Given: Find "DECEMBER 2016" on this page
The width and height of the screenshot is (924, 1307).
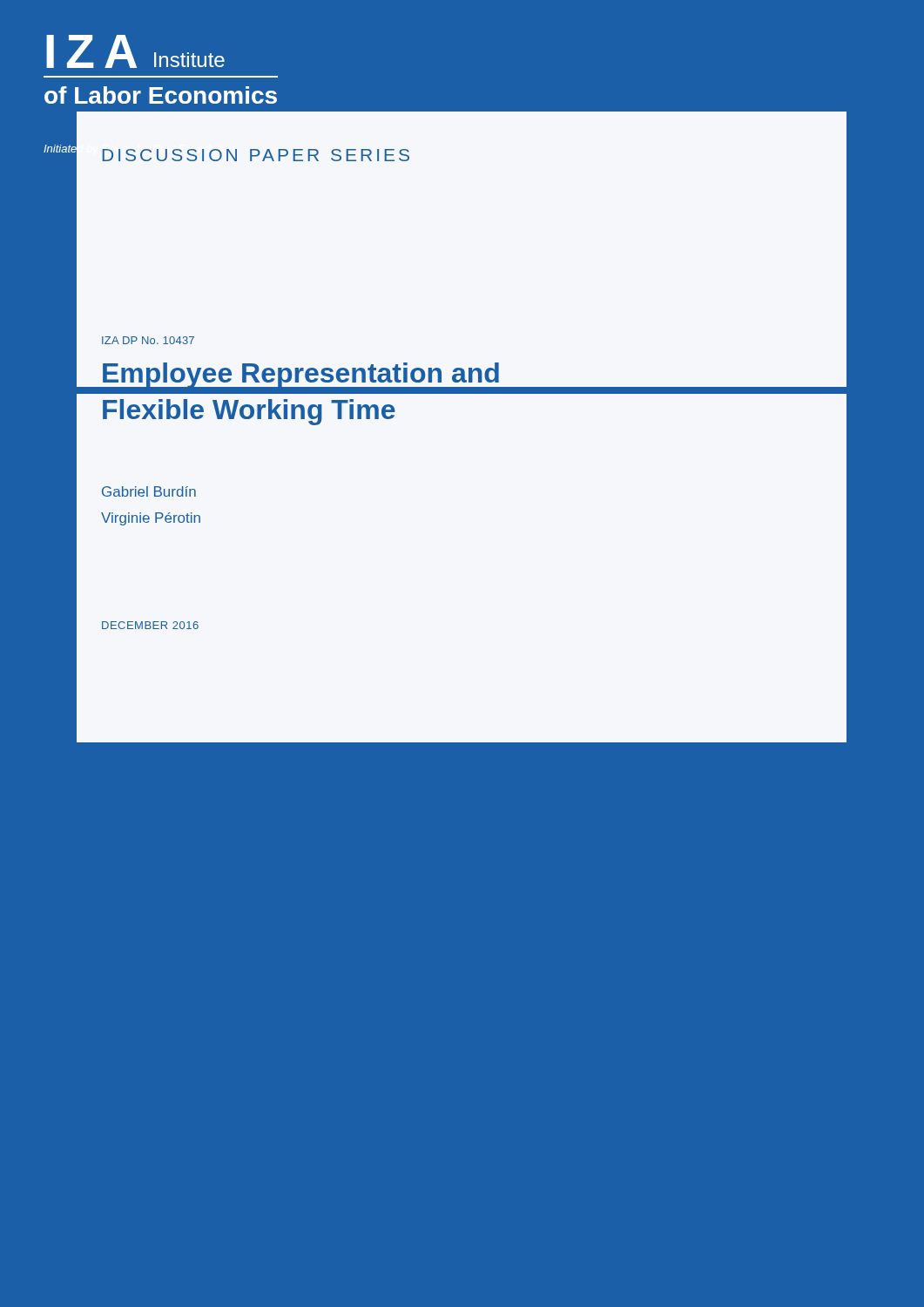Looking at the screenshot, I should point(150,625).
